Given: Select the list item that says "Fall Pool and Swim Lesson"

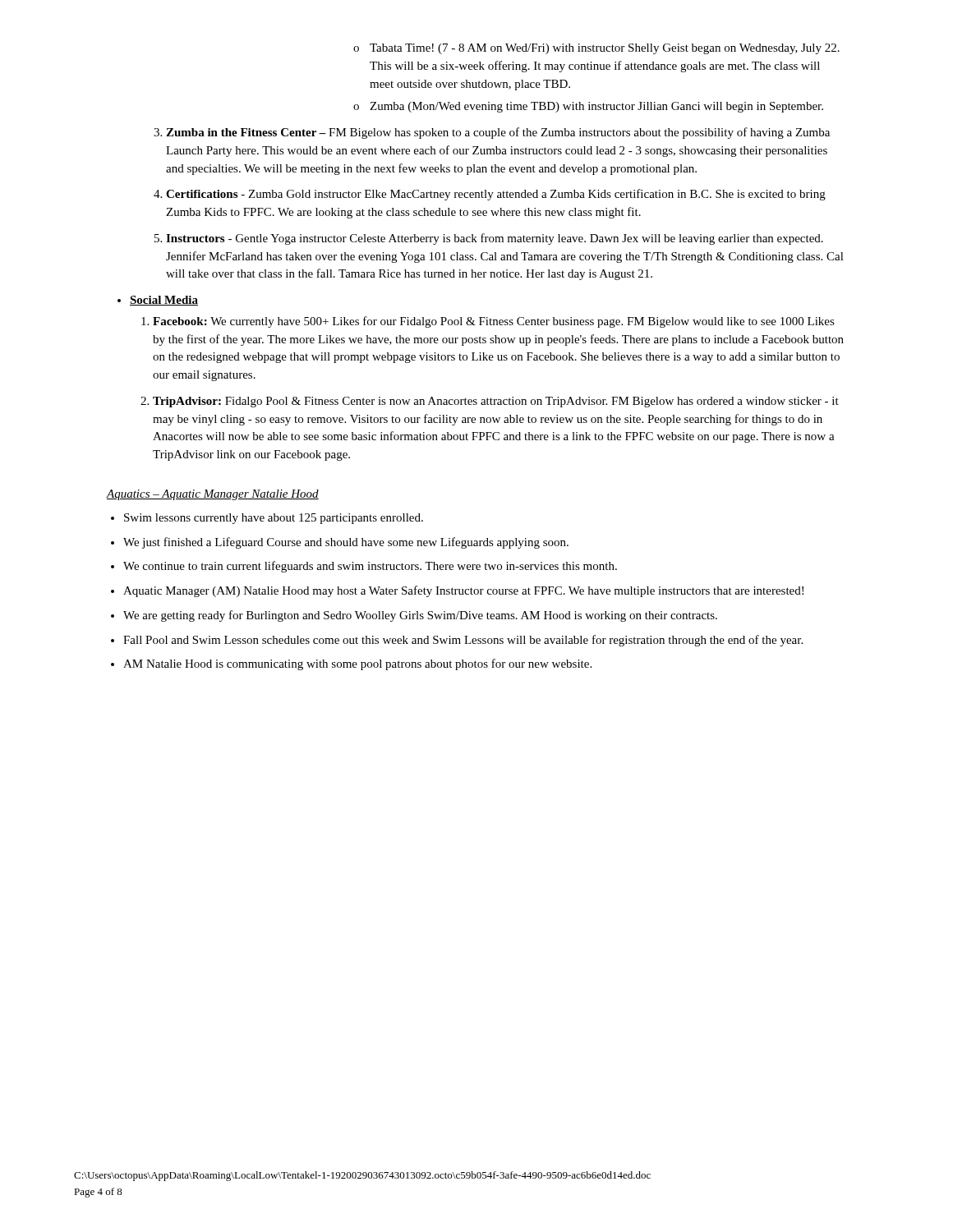Looking at the screenshot, I should (463, 639).
